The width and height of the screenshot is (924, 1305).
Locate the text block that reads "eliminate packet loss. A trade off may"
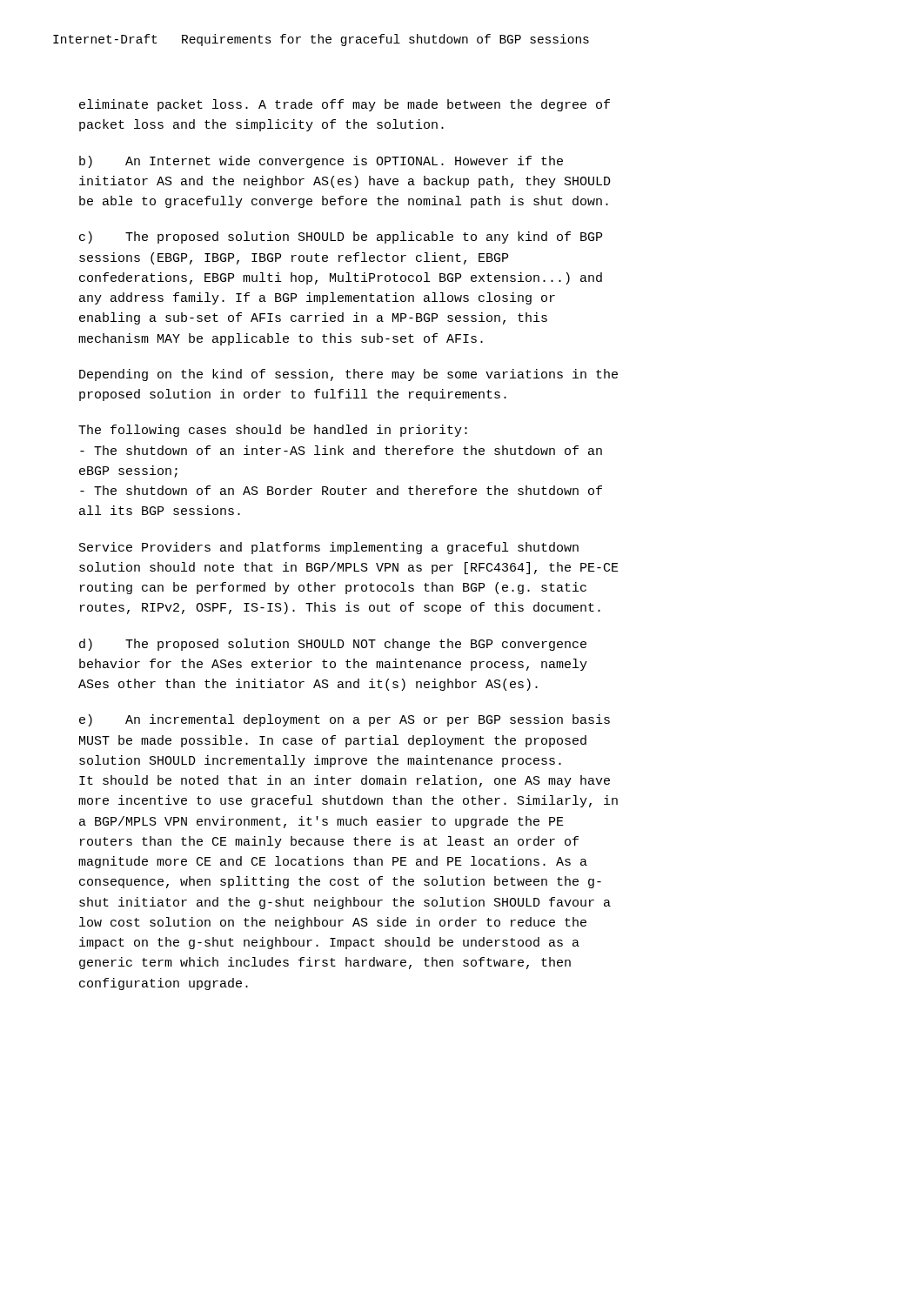pyautogui.click(x=345, y=116)
